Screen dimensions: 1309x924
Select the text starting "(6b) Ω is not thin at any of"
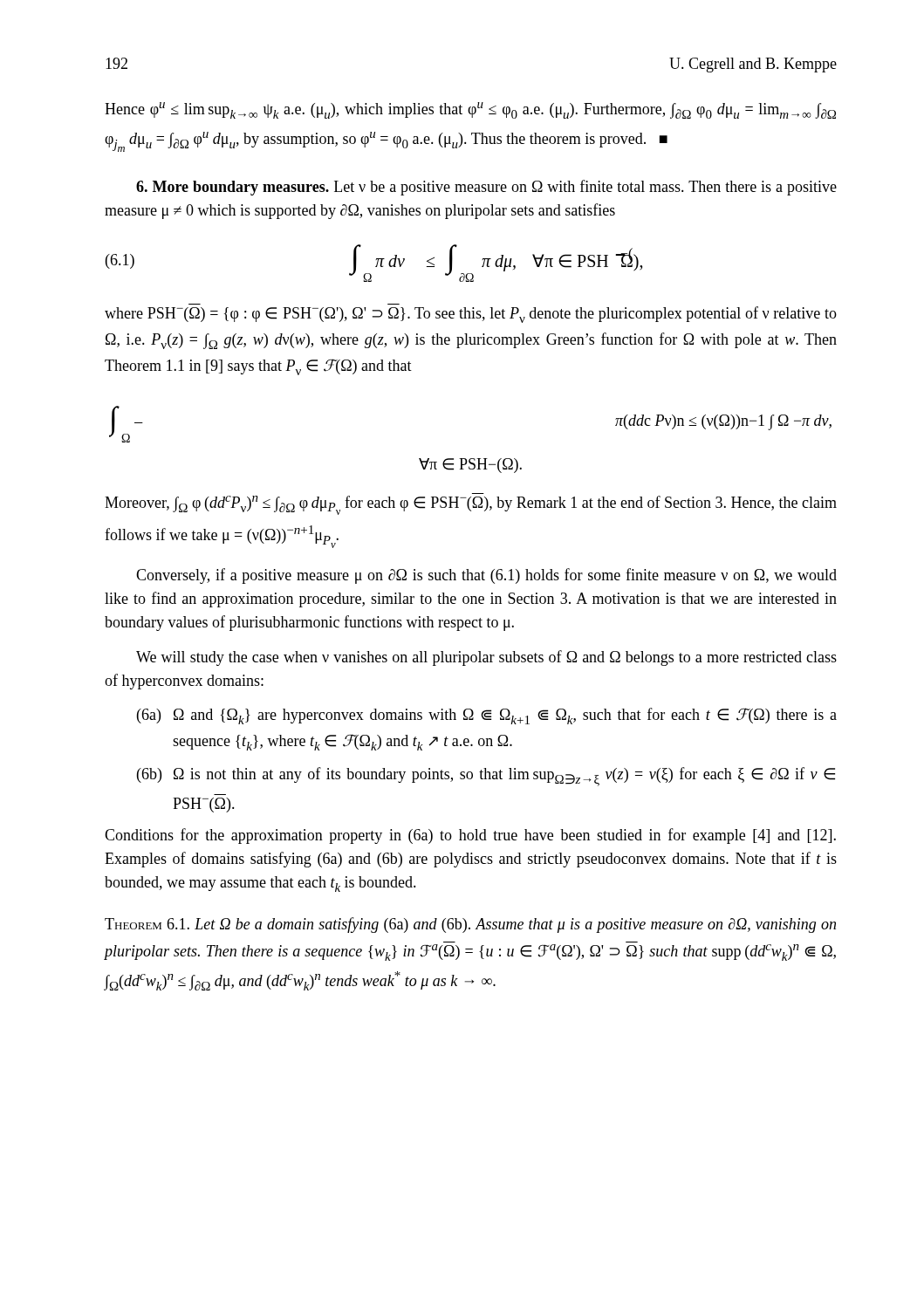coord(486,789)
